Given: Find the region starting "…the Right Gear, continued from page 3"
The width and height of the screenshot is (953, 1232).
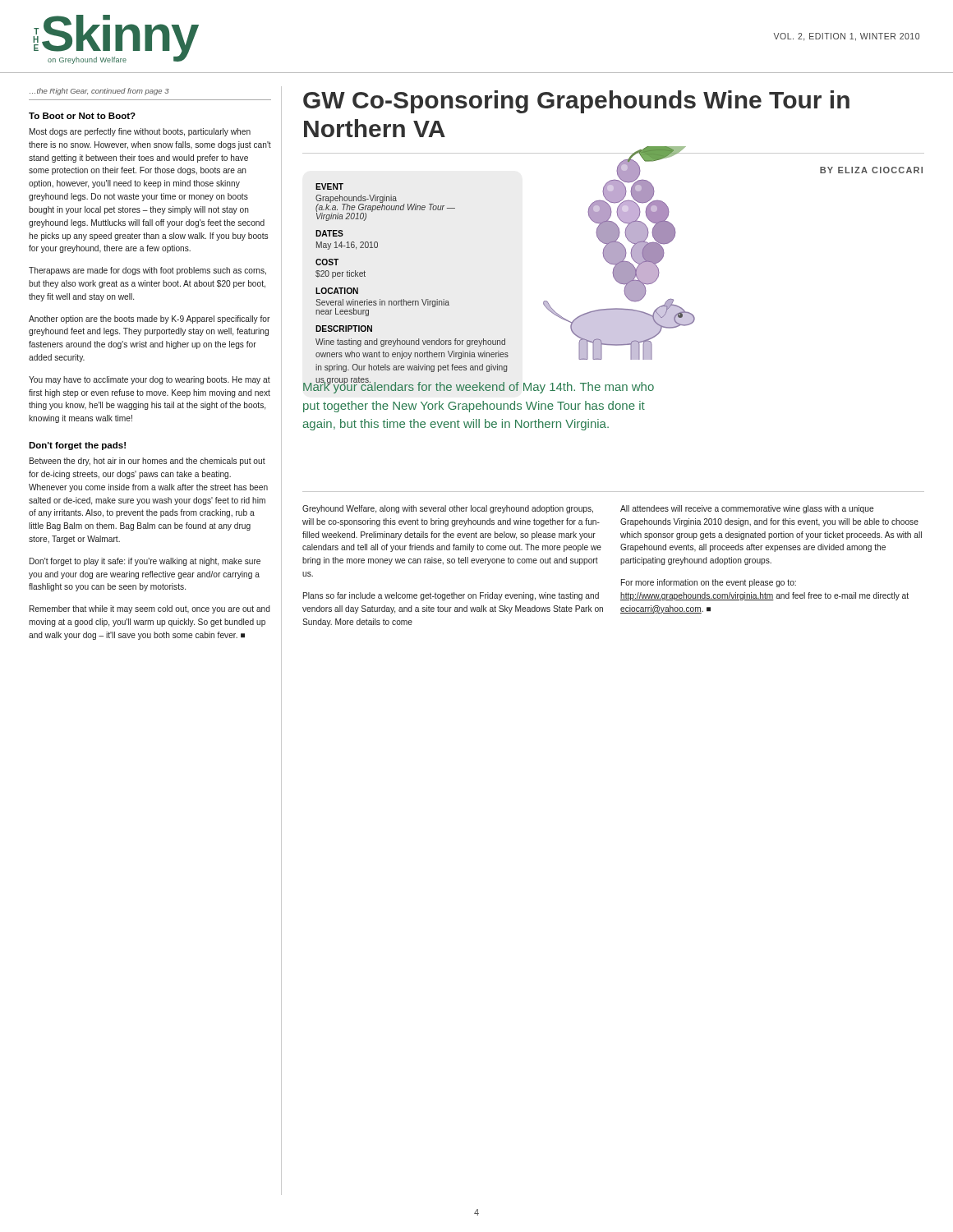Looking at the screenshot, I should [99, 91].
